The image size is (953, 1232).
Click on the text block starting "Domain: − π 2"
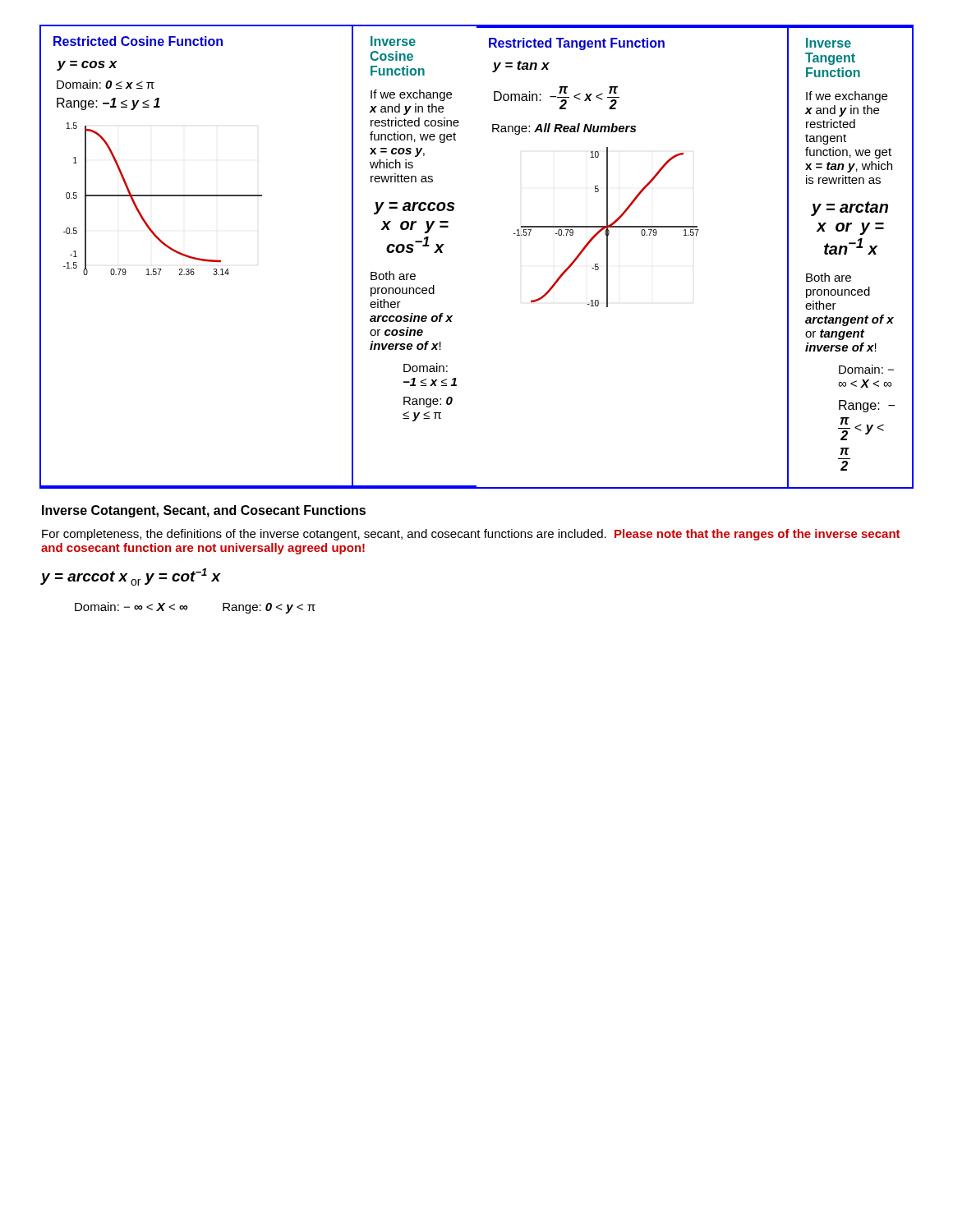pos(556,97)
